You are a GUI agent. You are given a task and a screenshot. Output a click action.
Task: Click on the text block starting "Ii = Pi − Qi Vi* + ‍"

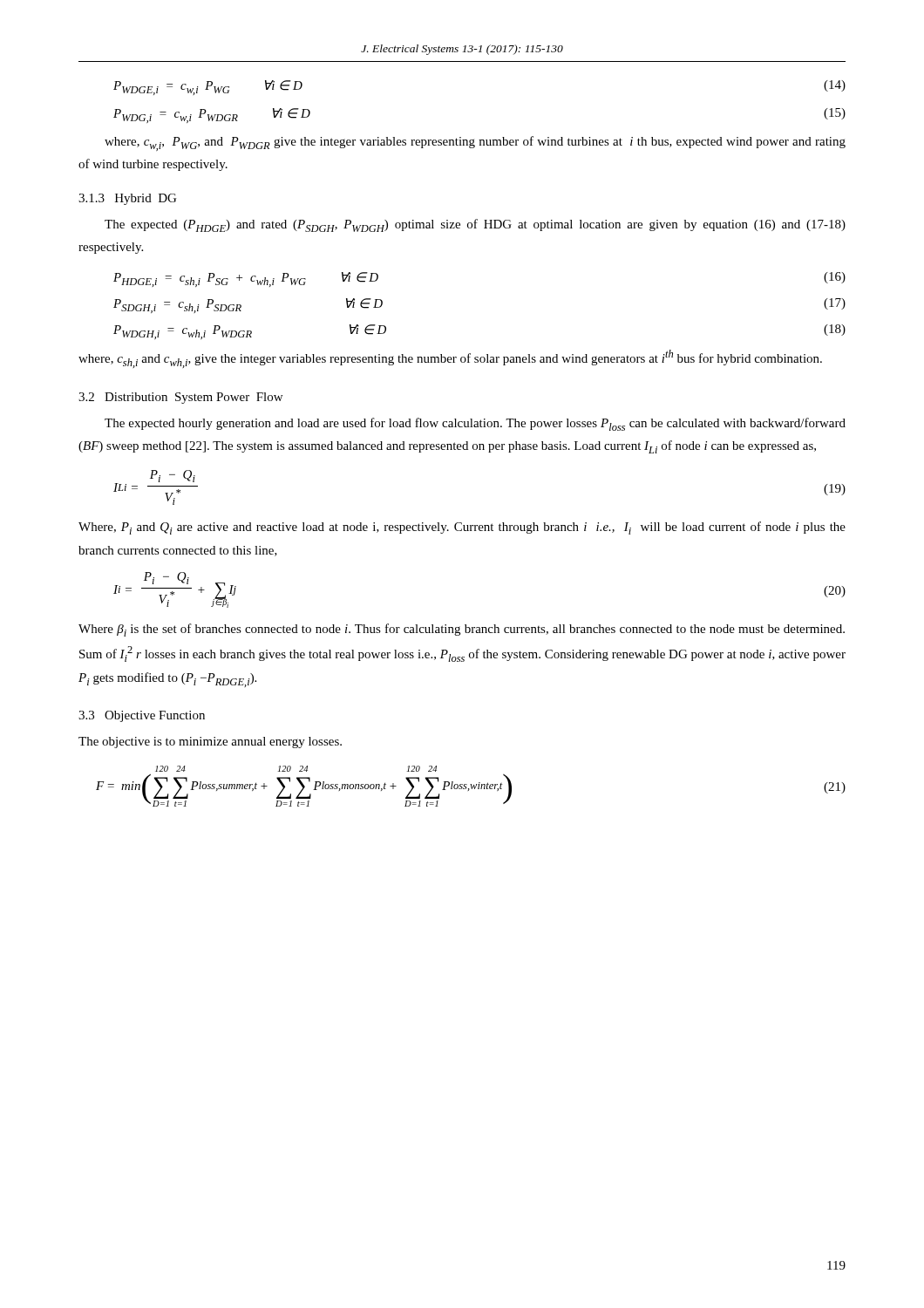coord(166,588)
